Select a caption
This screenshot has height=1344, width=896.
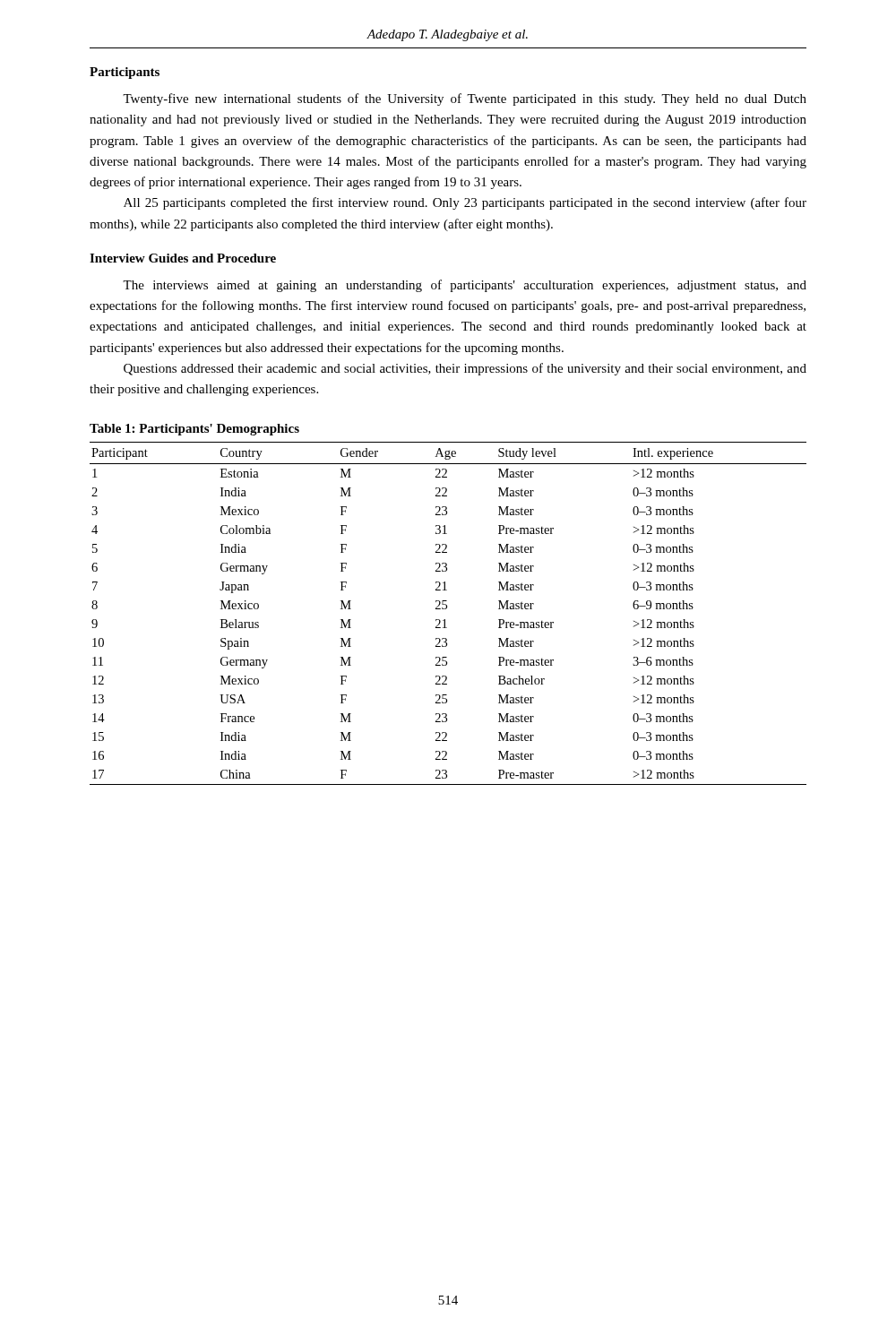pyautogui.click(x=194, y=429)
